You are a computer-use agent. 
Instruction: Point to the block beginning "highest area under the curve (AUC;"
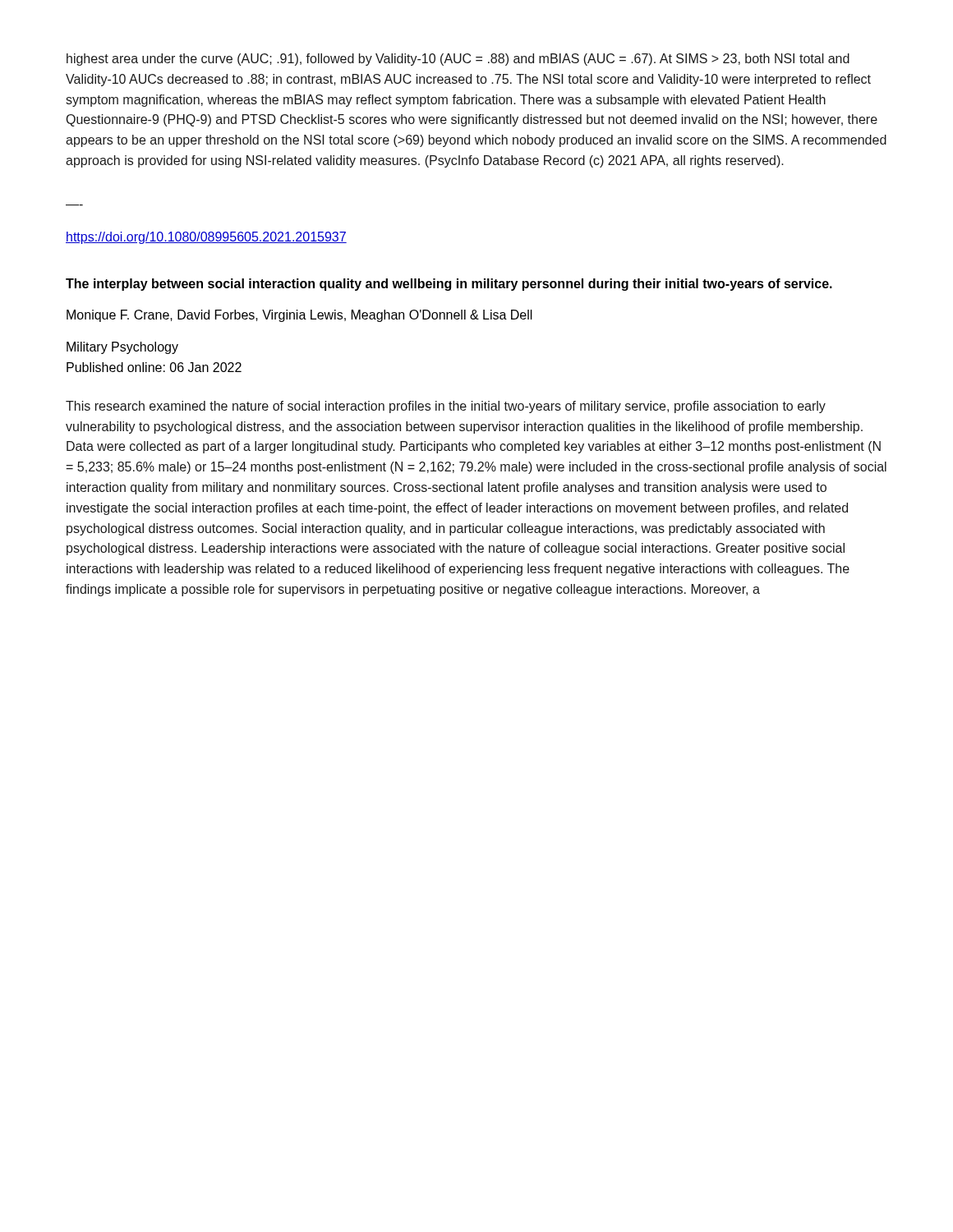476,110
